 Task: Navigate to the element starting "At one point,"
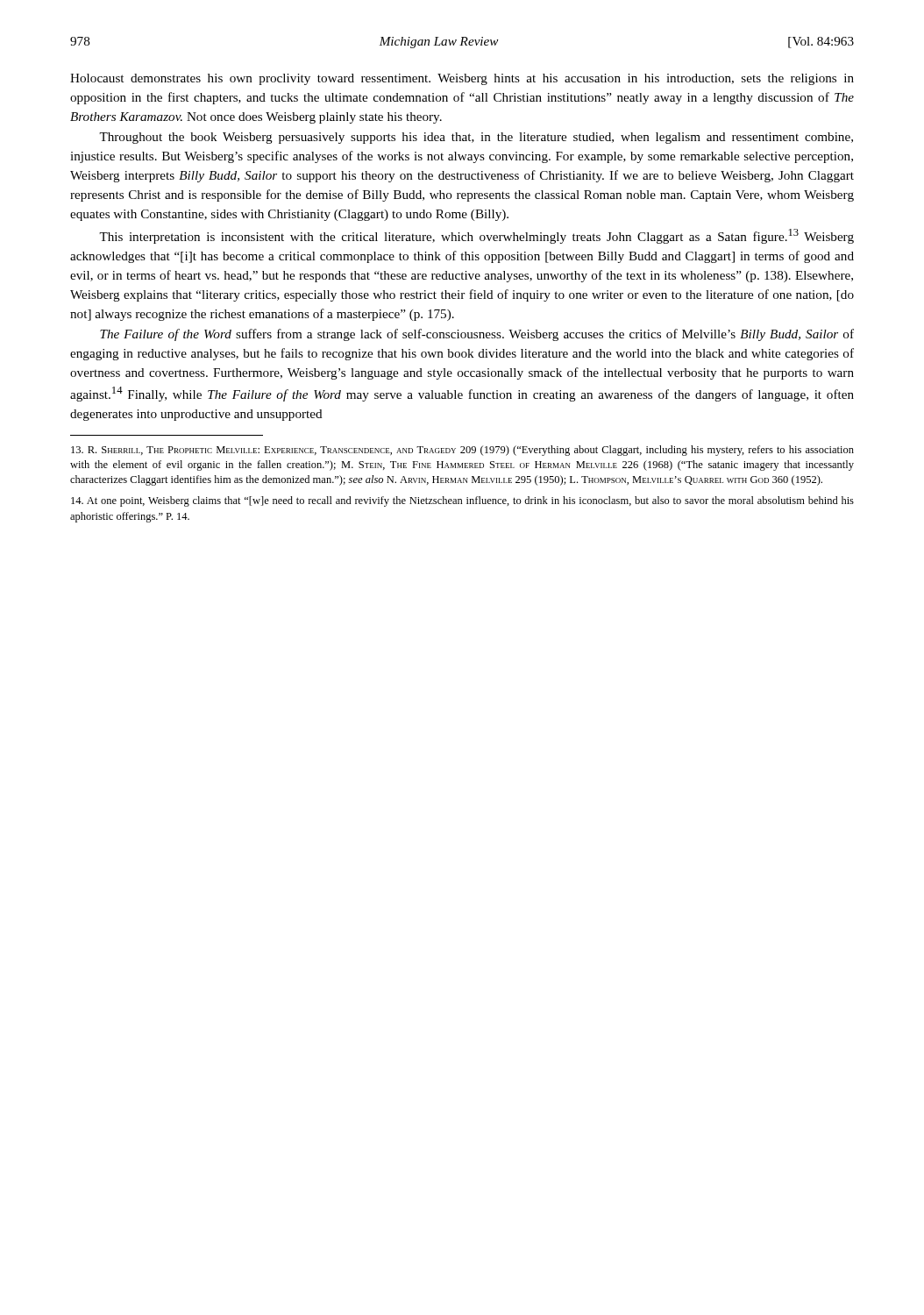[462, 509]
